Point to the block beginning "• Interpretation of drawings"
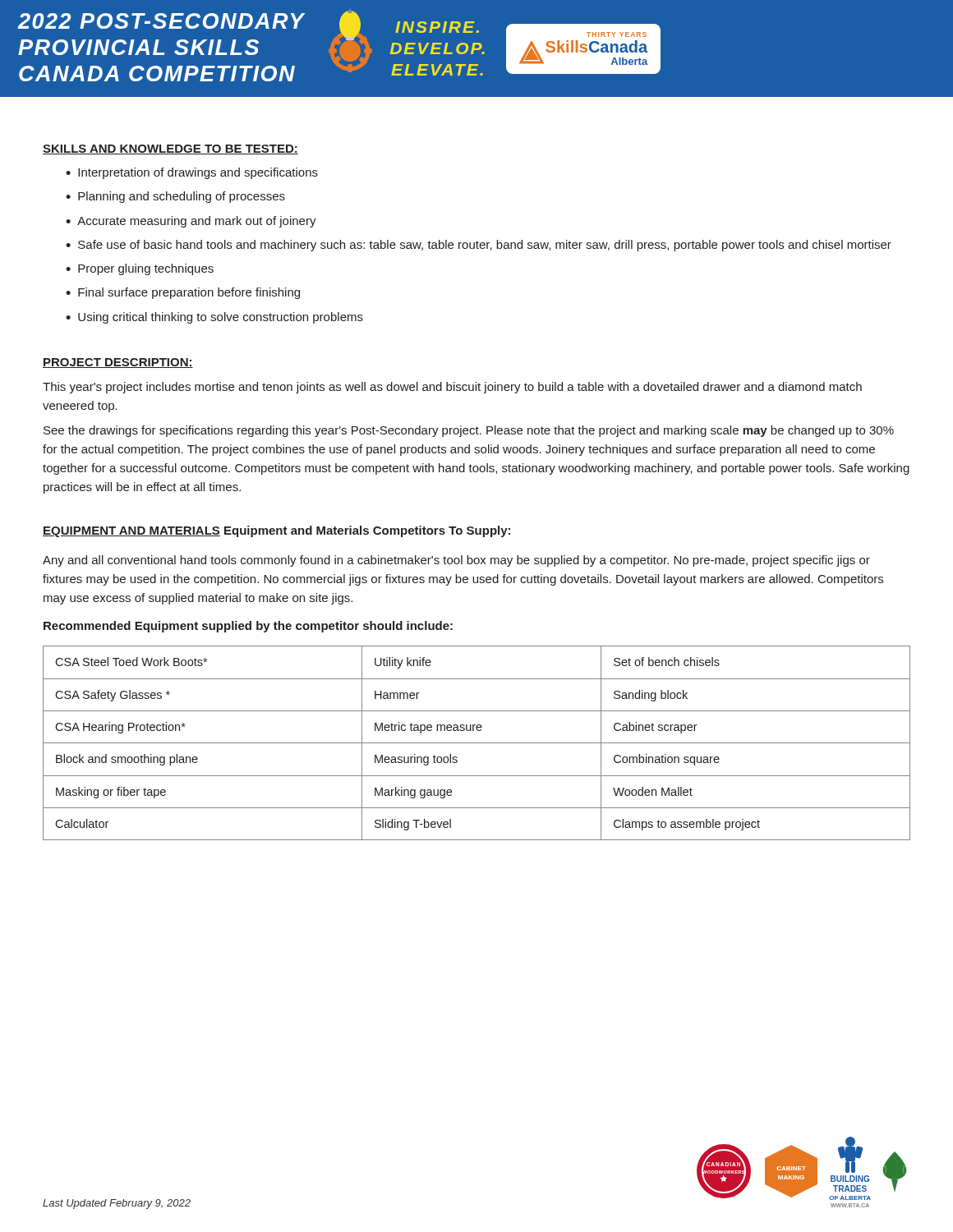 [x=192, y=173]
